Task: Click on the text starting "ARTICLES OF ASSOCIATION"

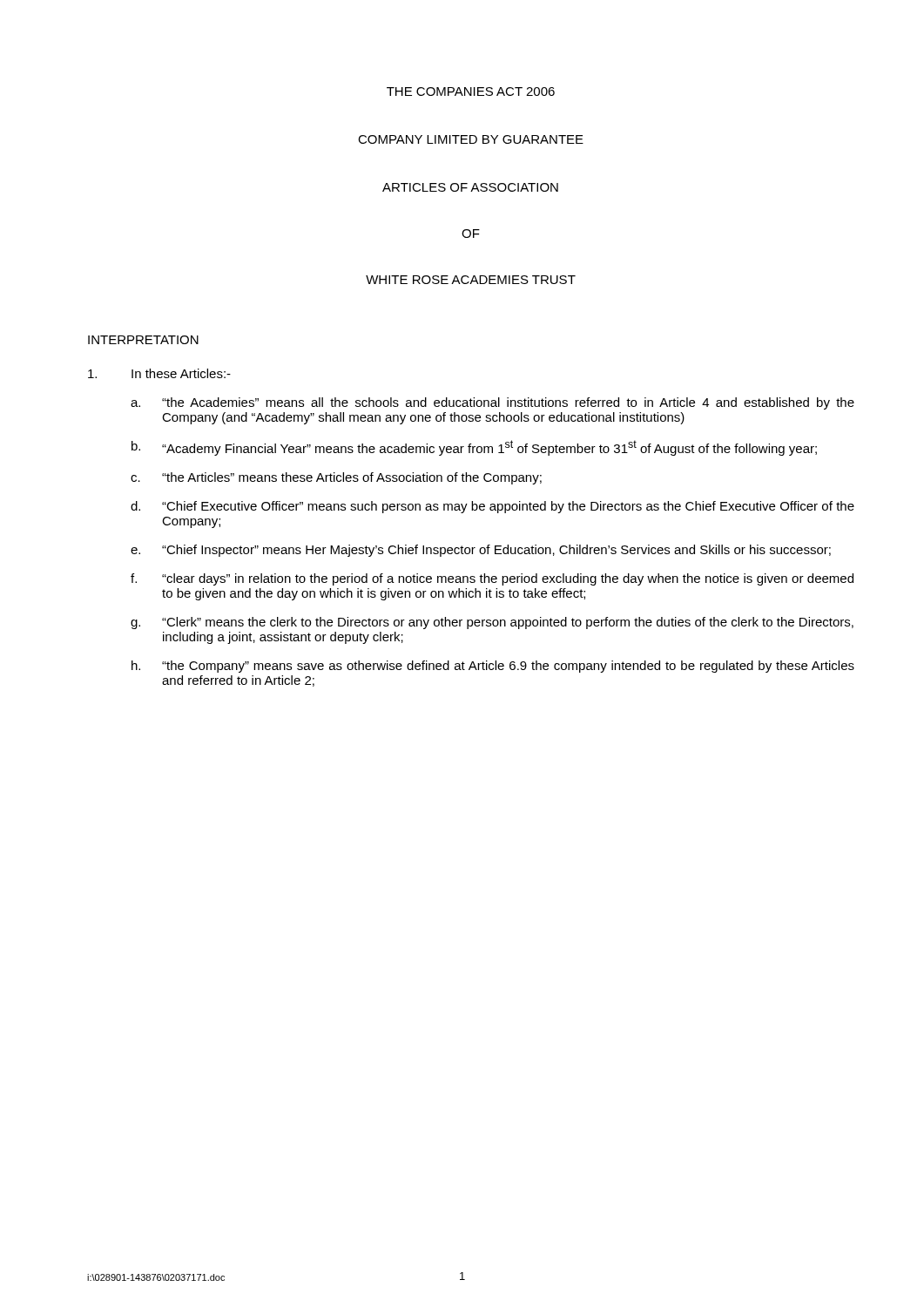Action: [x=471, y=187]
